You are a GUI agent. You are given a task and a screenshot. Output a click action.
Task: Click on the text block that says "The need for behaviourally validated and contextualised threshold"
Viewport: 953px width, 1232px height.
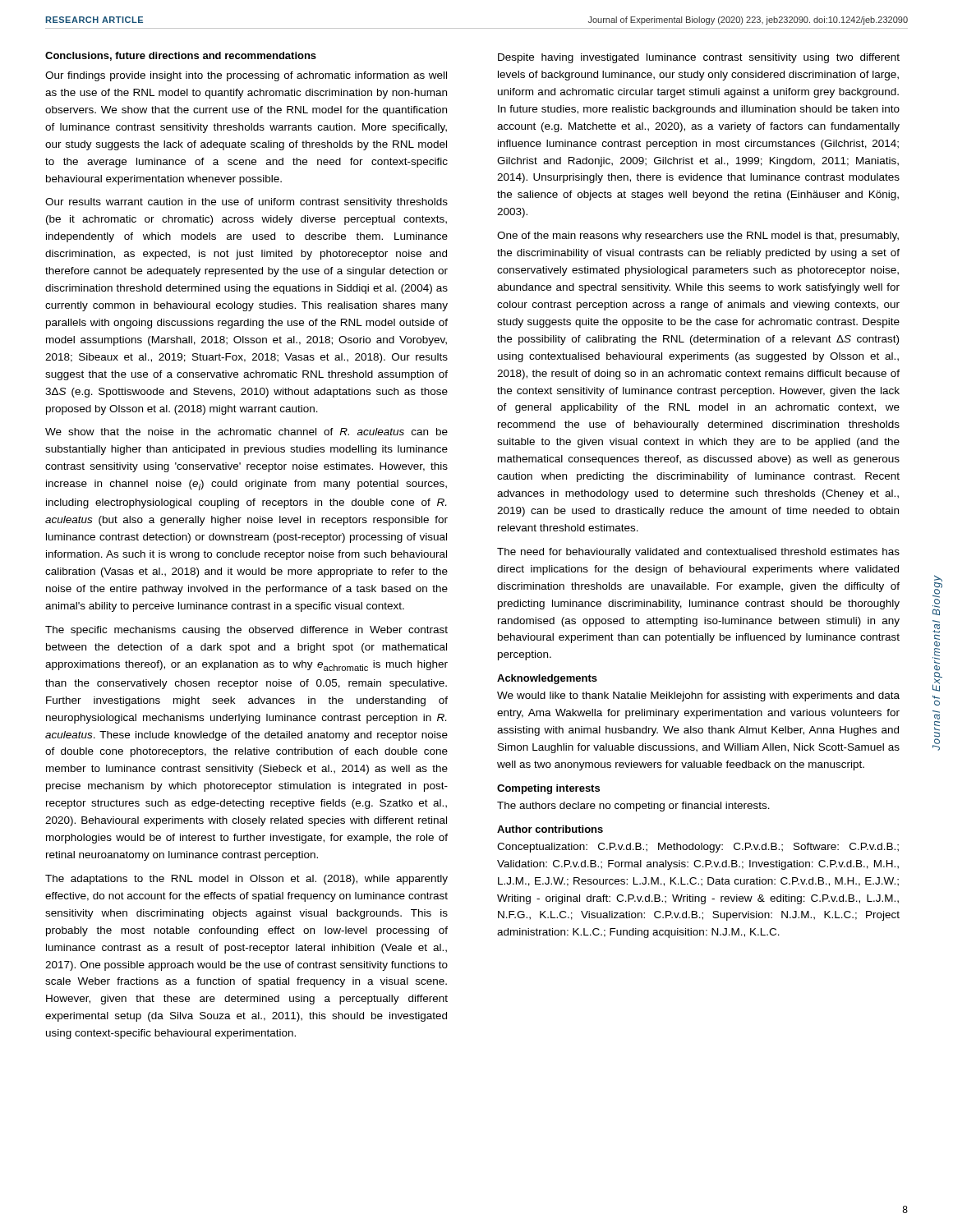tap(698, 604)
